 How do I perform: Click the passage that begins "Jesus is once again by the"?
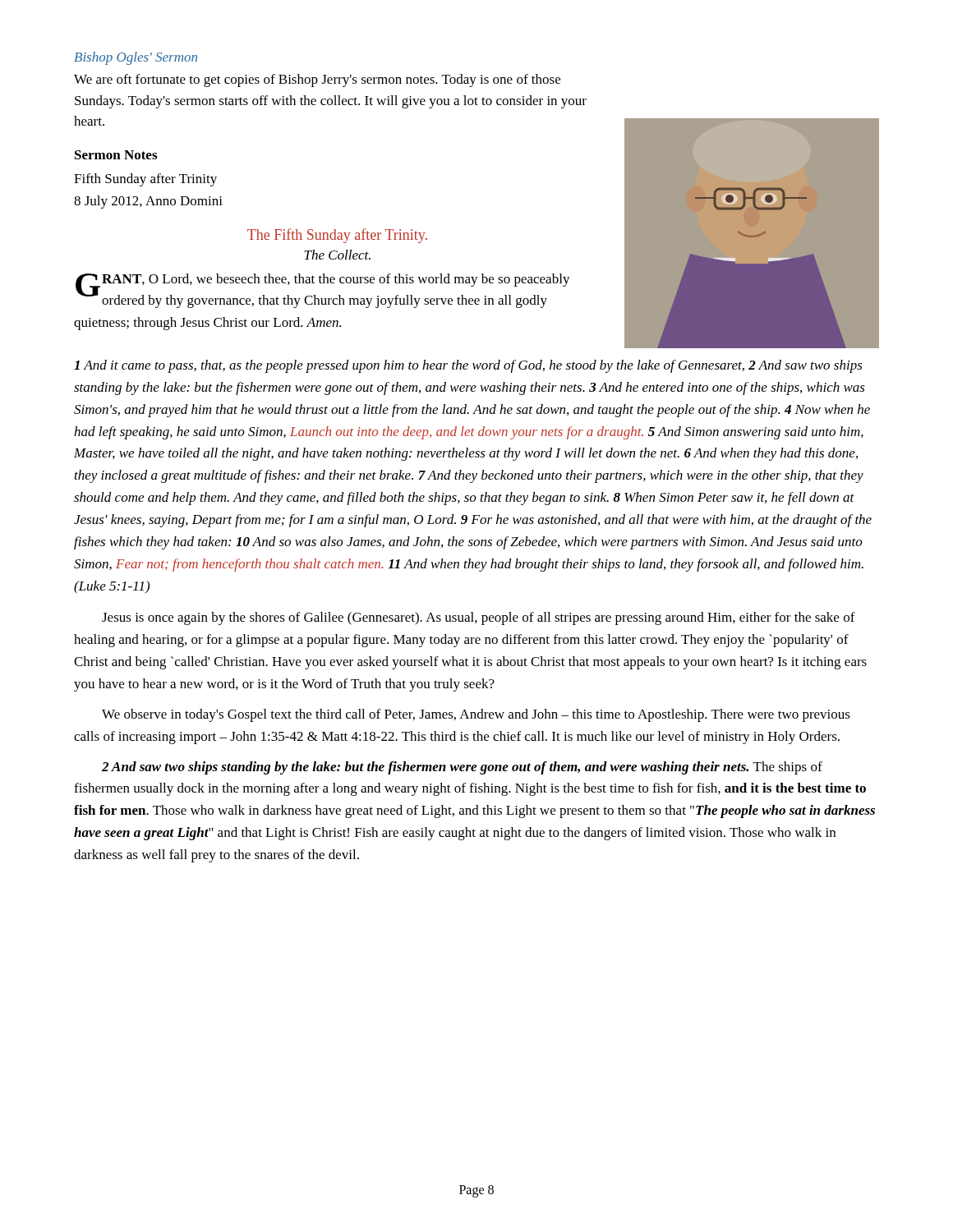point(470,651)
